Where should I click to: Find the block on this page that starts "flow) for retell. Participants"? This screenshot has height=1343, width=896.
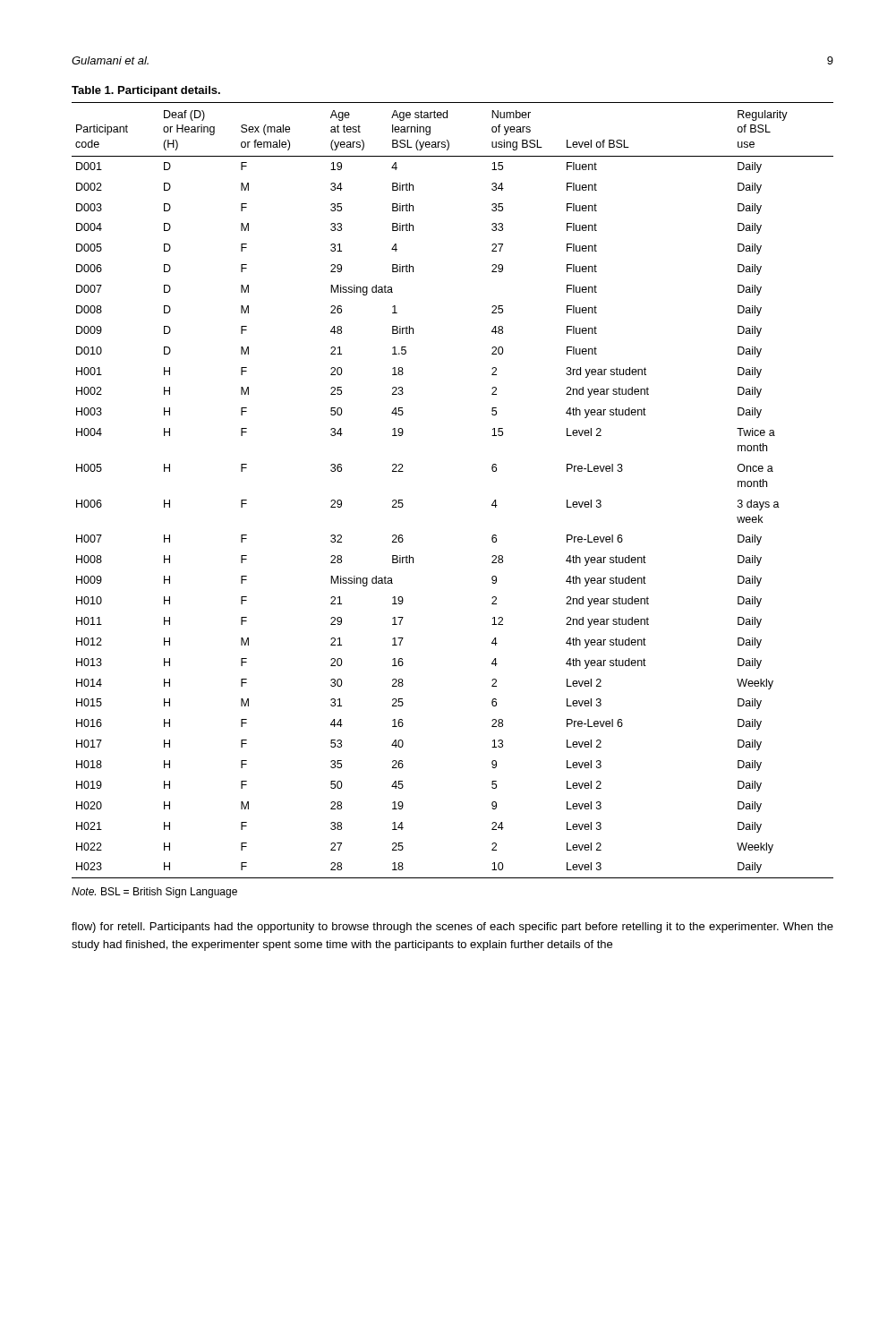click(x=452, y=935)
